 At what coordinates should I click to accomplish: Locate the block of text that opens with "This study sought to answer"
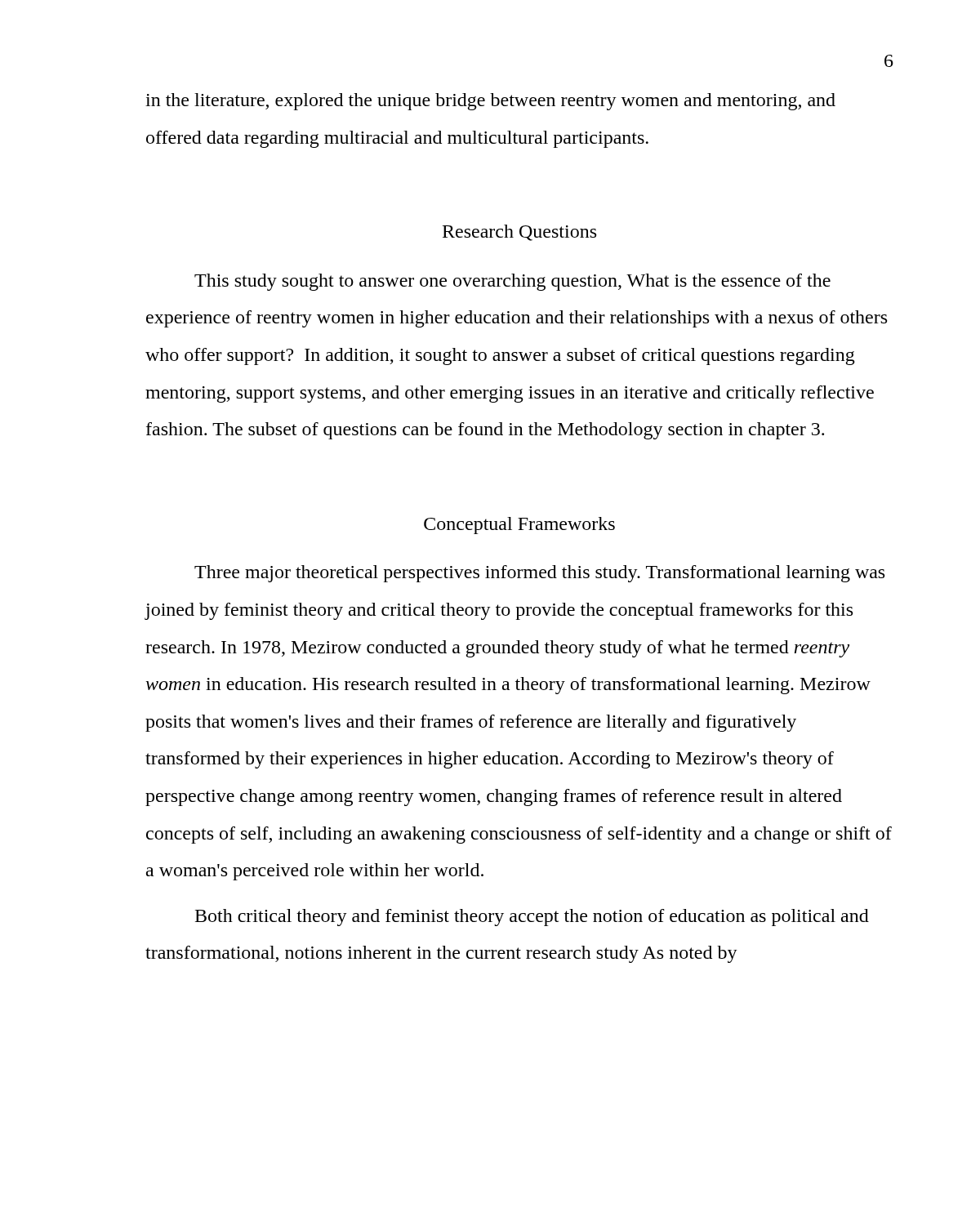tap(517, 354)
